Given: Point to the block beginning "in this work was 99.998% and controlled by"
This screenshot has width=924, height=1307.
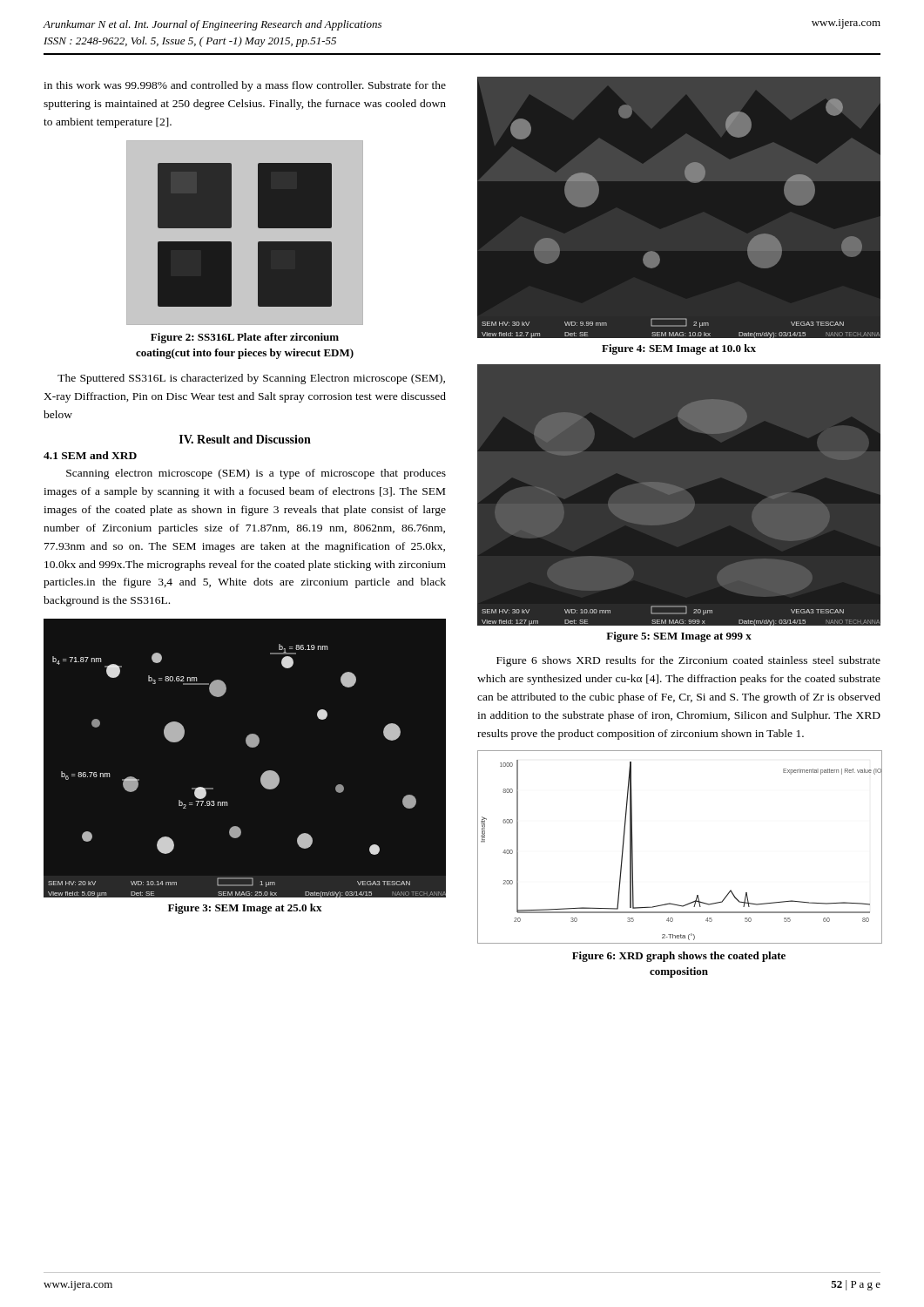Looking at the screenshot, I should coord(245,103).
